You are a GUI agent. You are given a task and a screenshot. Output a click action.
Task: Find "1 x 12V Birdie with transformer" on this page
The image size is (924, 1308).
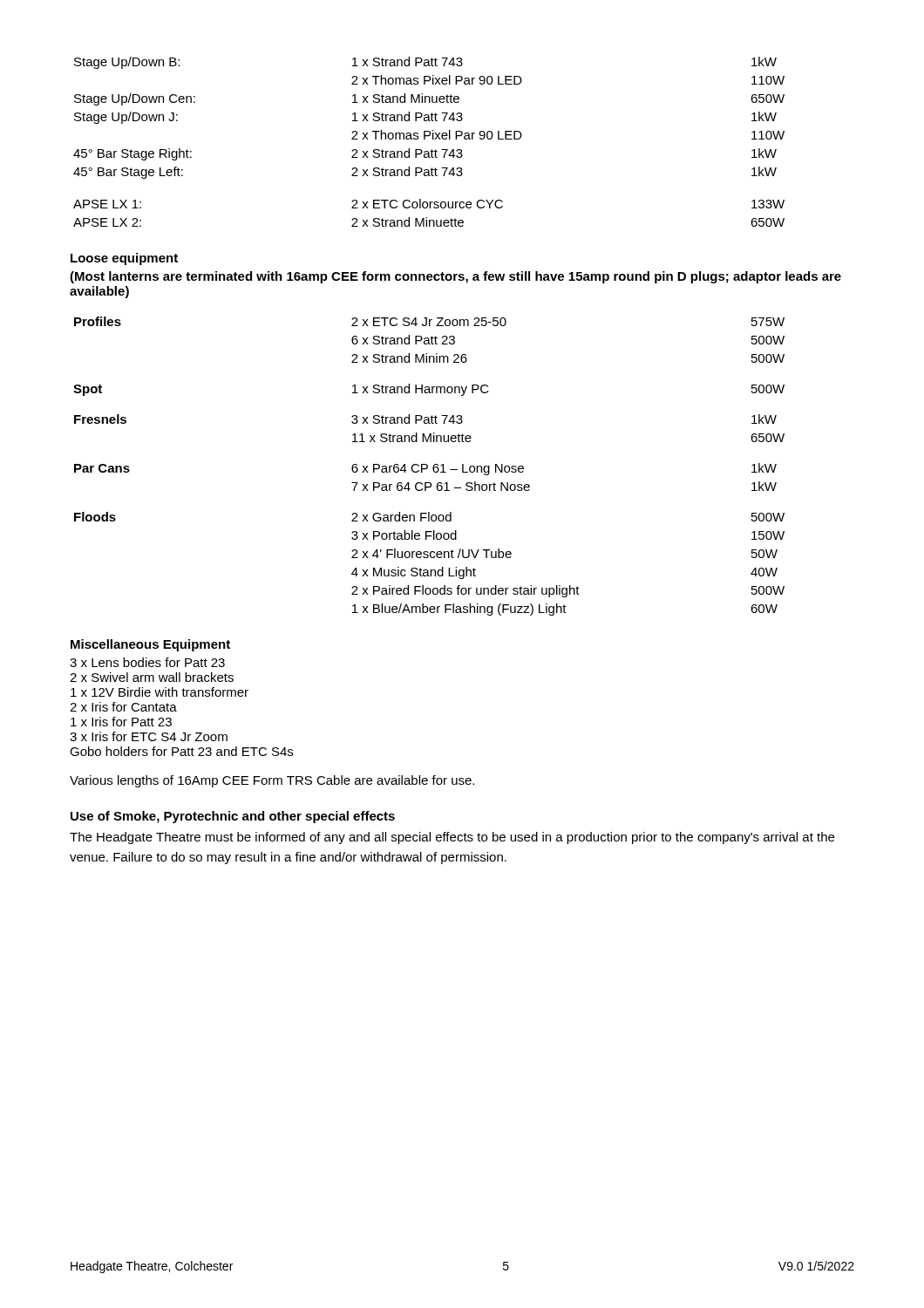click(159, 692)
